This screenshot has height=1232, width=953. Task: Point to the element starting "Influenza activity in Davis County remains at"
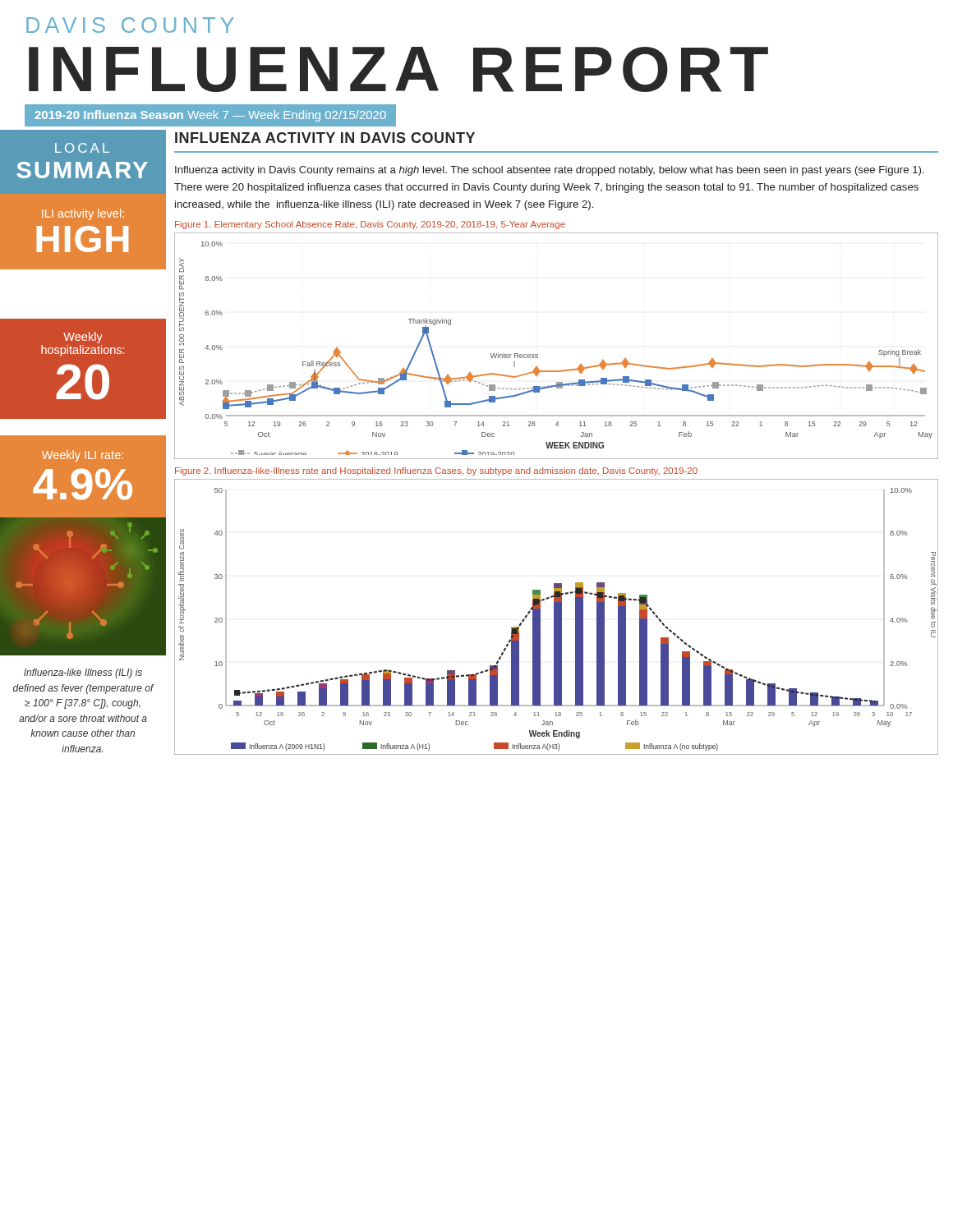(x=549, y=187)
